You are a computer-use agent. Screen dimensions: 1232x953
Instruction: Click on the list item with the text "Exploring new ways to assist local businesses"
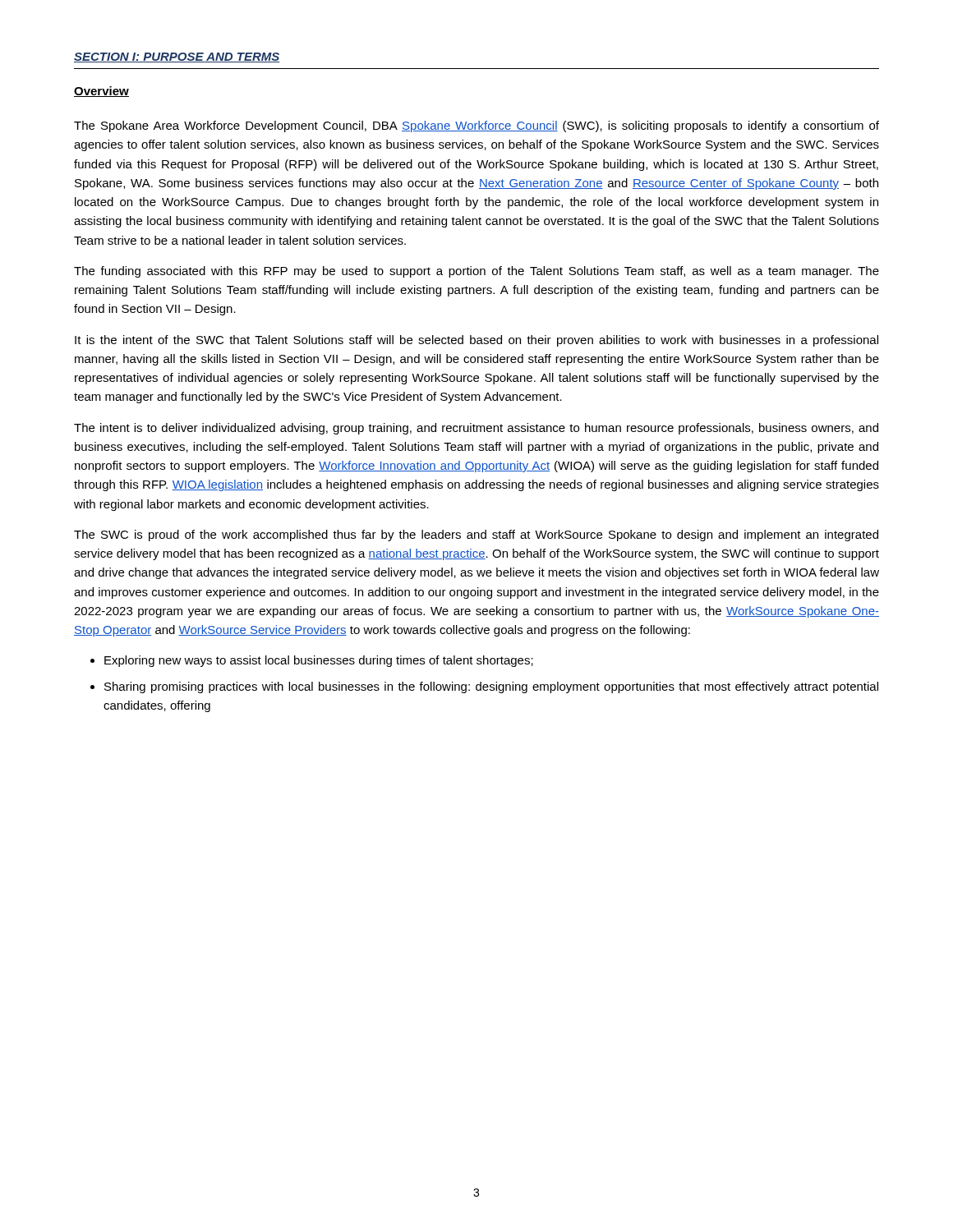tap(491, 660)
